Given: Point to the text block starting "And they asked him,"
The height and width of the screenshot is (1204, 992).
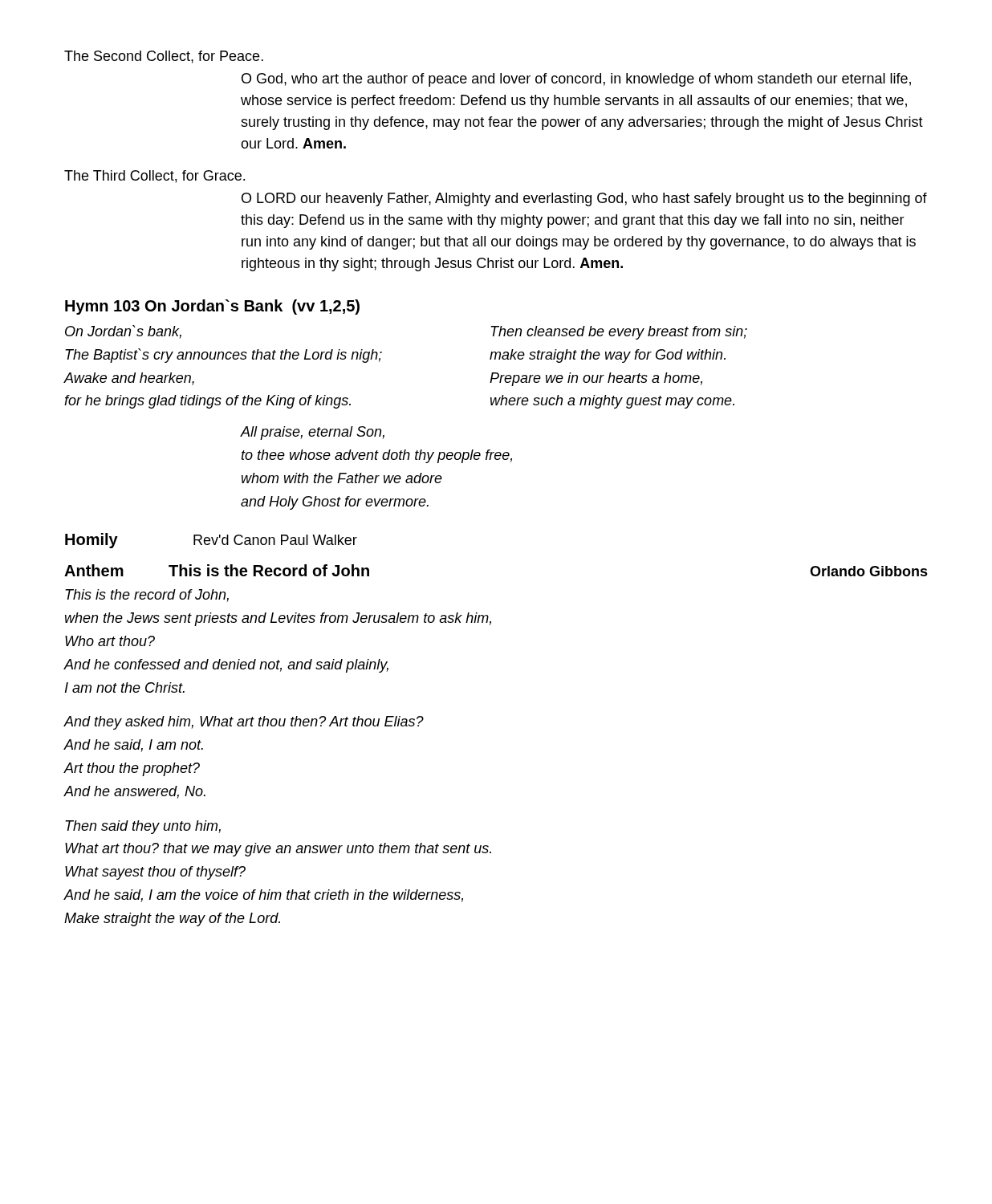Looking at the screenshot, I should pos(244,723).
